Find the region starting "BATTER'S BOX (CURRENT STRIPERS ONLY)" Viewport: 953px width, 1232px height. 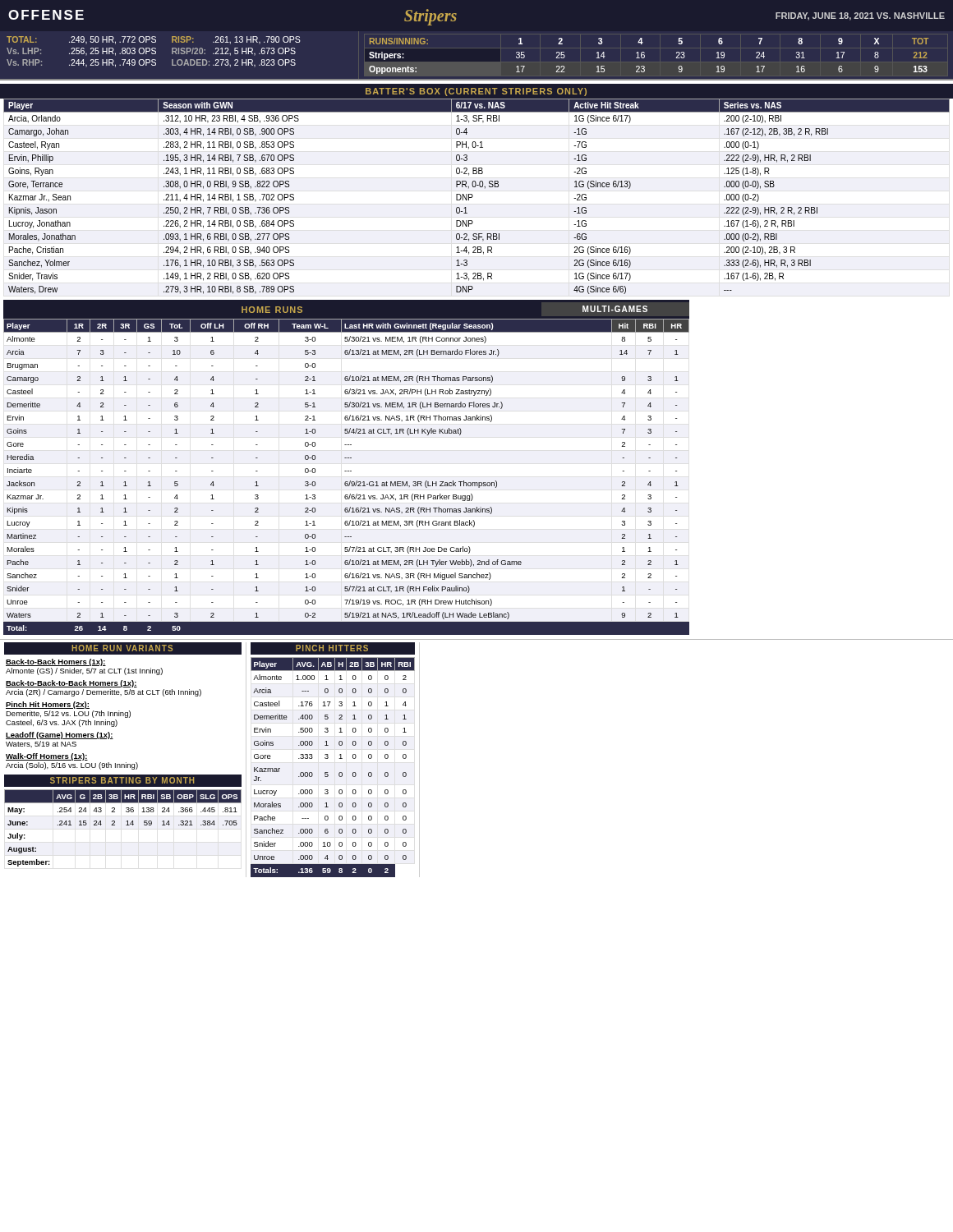[x=476, y=91]
